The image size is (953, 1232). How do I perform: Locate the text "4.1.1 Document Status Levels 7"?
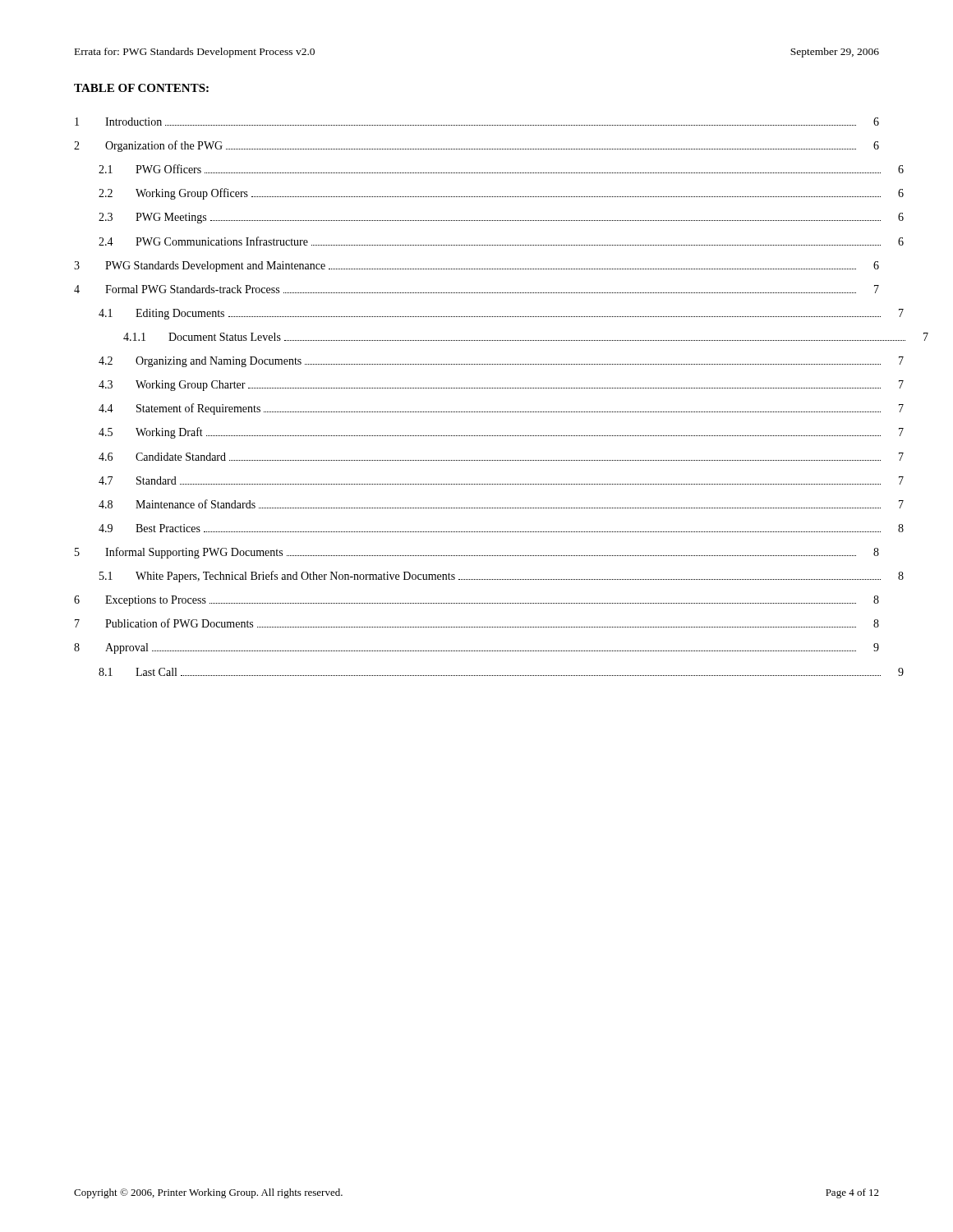coord(526,337)
